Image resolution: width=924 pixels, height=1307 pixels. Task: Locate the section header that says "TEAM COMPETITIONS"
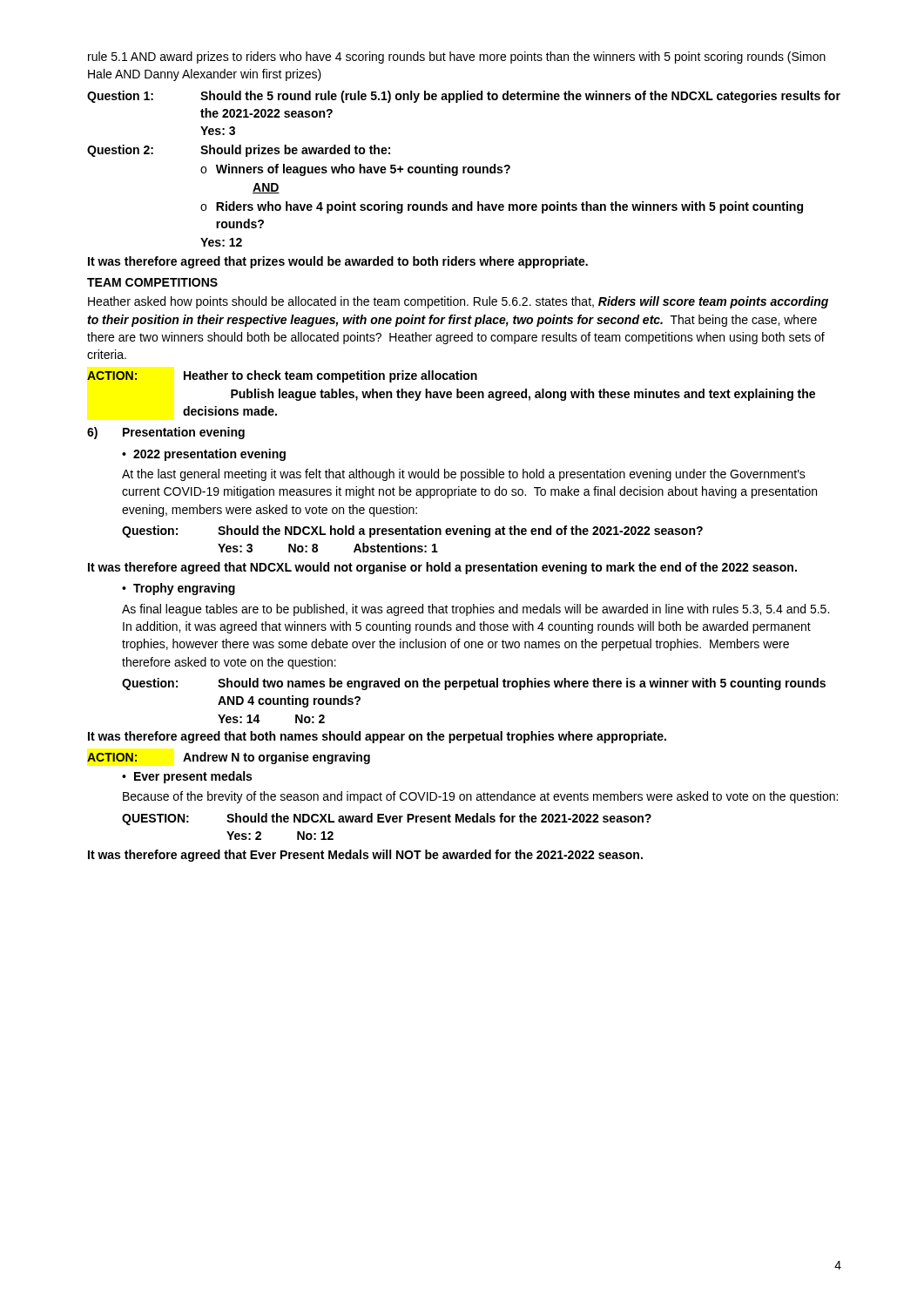click(x=152, y=282)
